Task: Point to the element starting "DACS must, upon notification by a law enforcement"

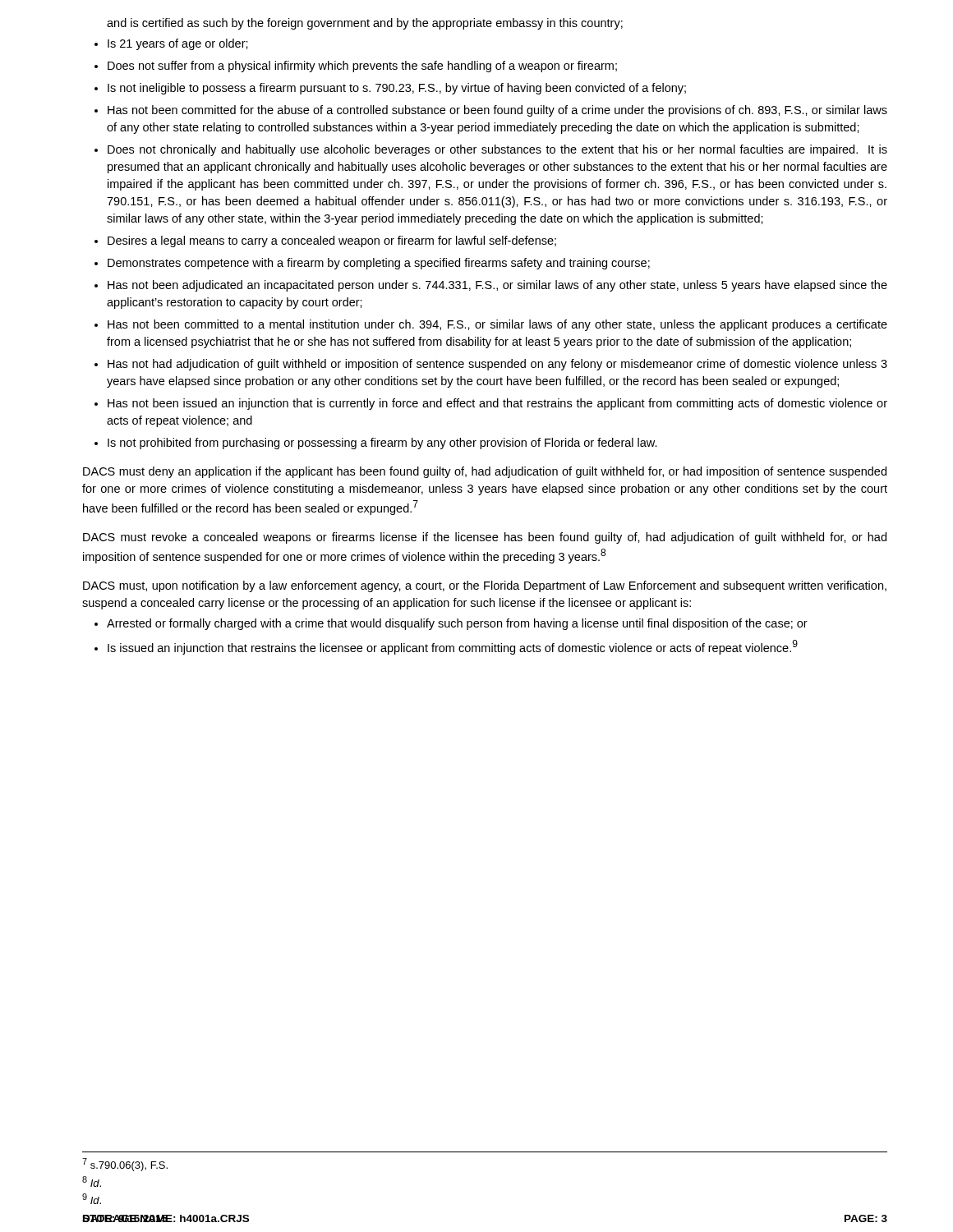Action: 485,594
